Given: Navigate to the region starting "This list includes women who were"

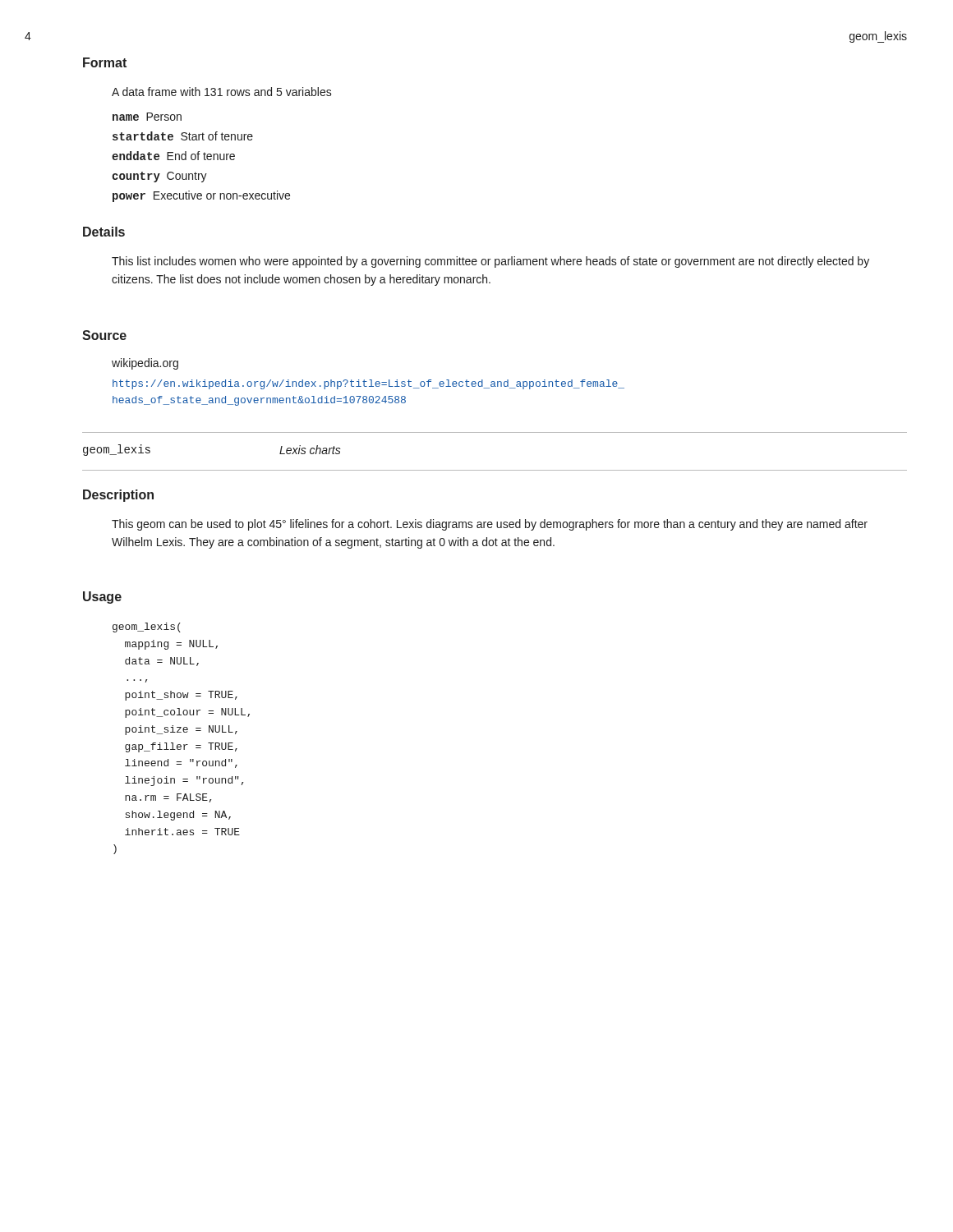Looking at the screenshot, I should [x=491, y=270].
